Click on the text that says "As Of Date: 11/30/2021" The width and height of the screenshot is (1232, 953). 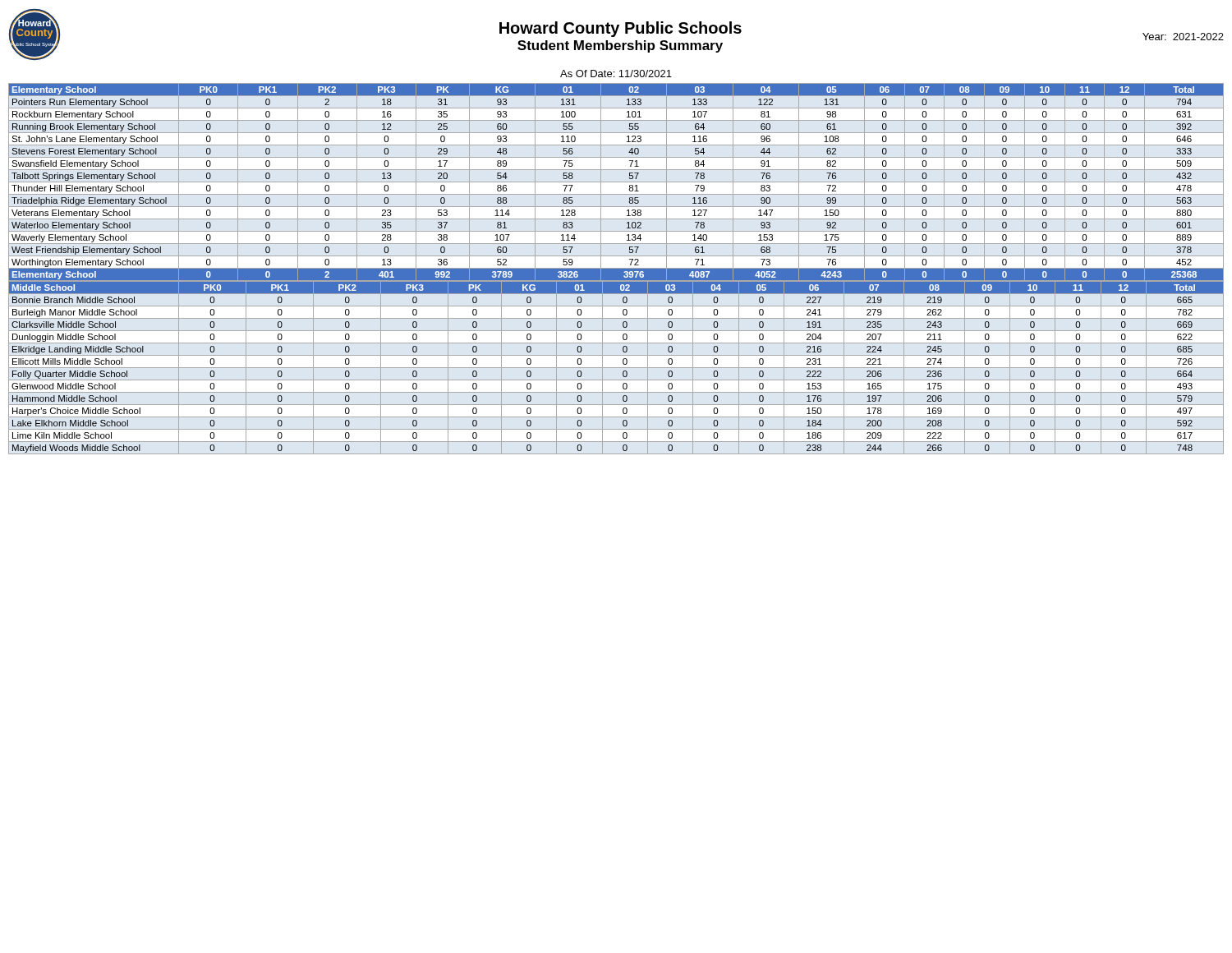pyautogui.click(x=616, y=74)
